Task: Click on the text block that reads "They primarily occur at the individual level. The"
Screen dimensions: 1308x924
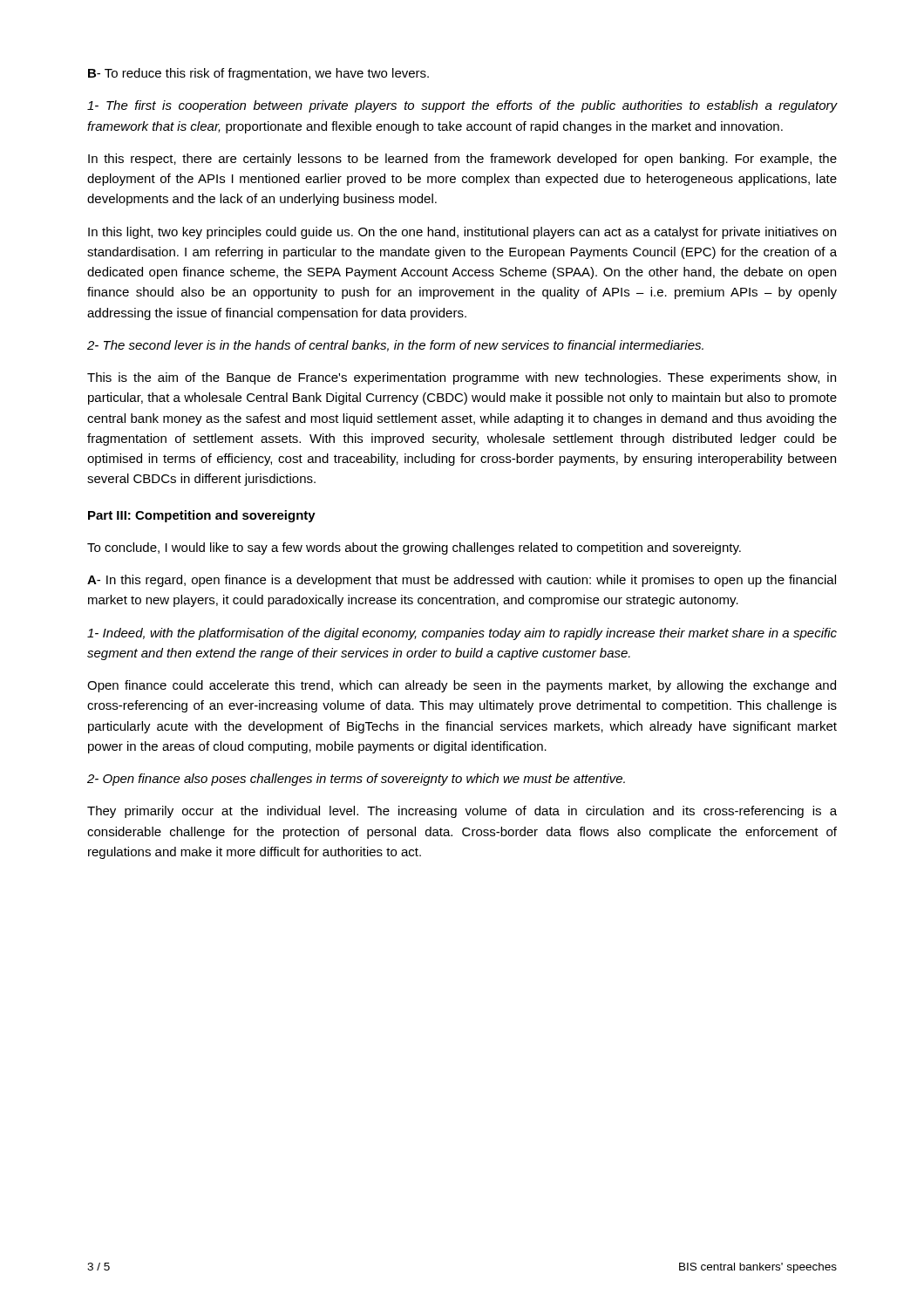Action: click(x=462, y=831)
